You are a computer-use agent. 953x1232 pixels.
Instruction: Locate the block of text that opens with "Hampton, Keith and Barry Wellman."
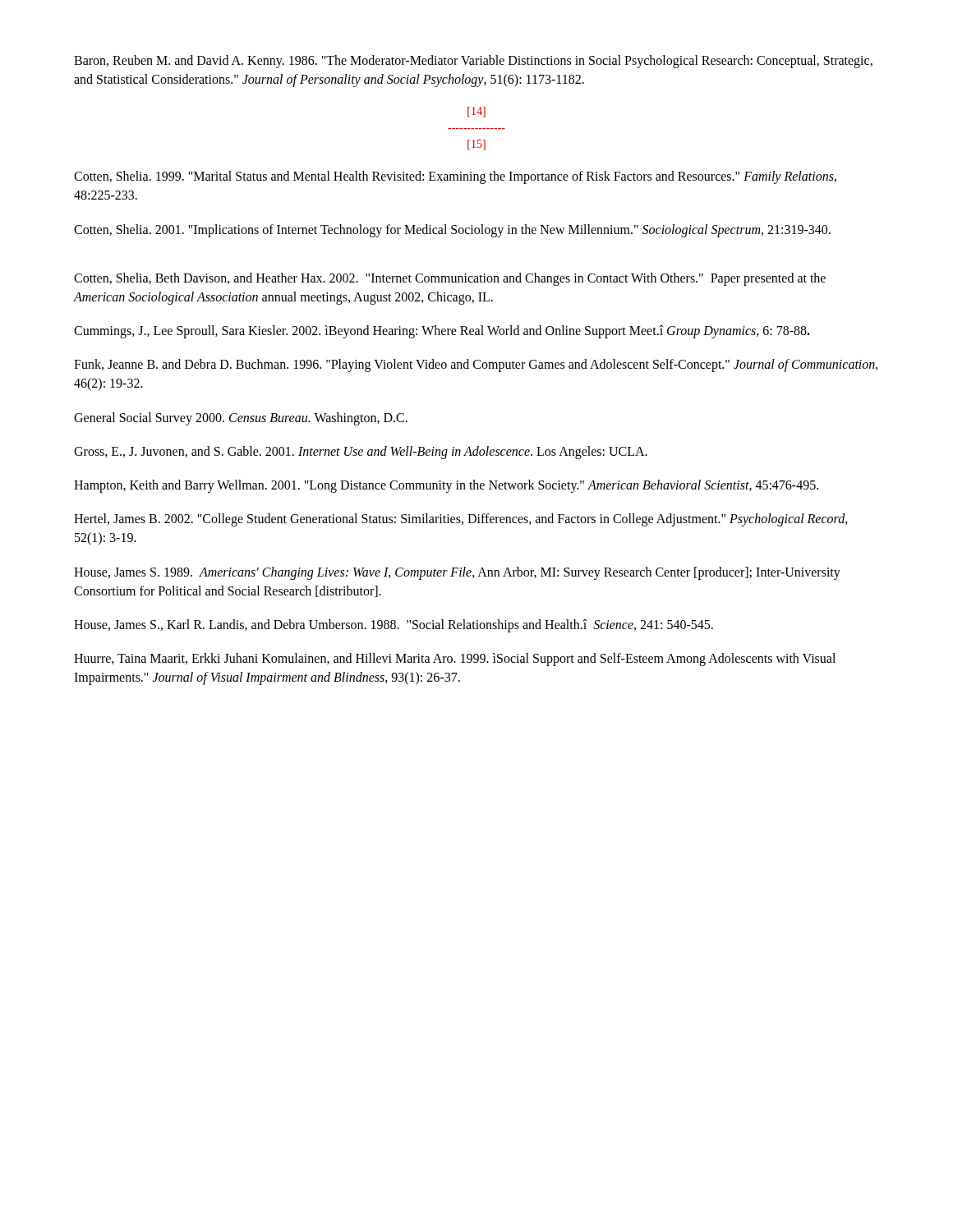pyautogui.click(x=447, y=485)
